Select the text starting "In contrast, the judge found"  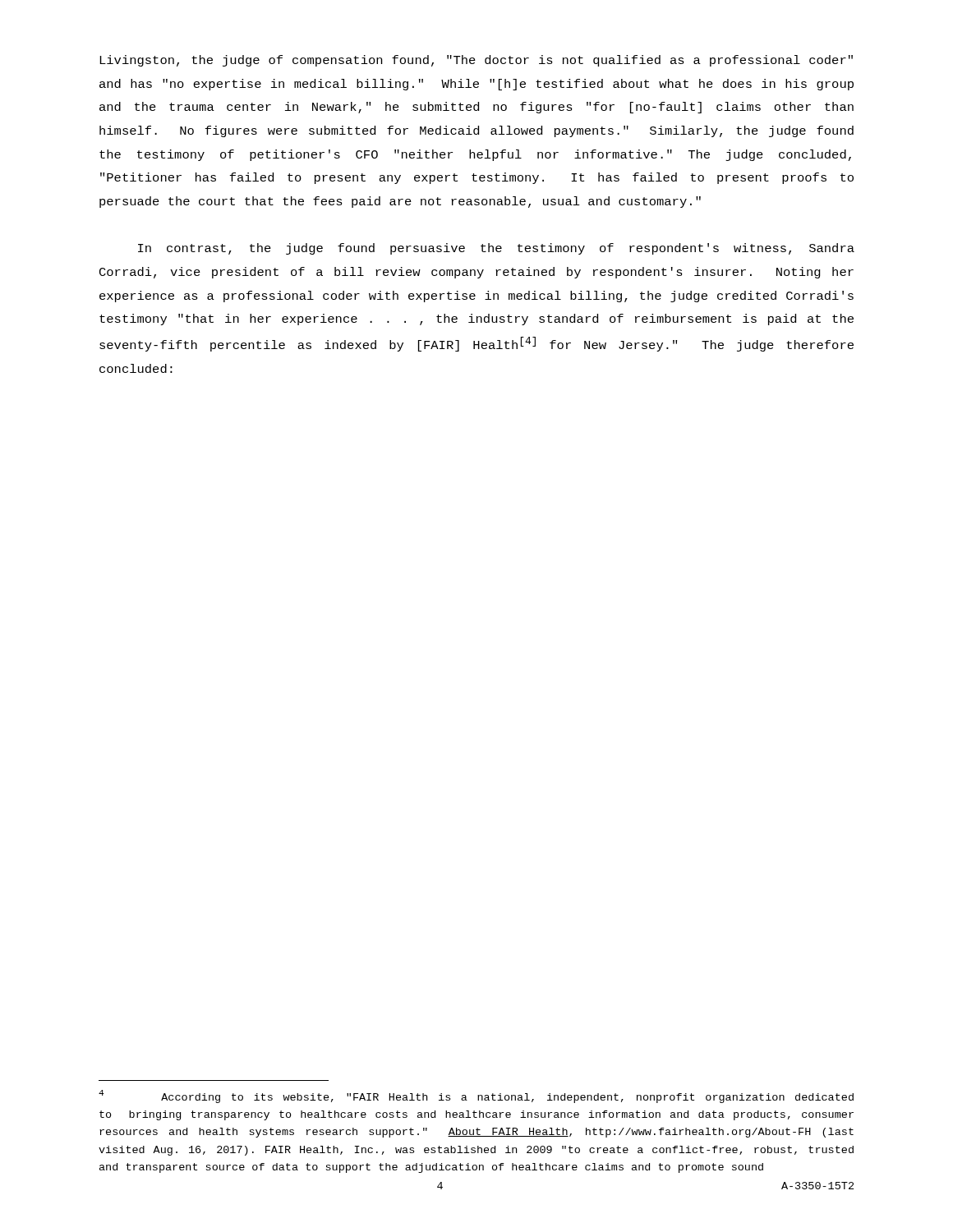click(x=476, y=309)
